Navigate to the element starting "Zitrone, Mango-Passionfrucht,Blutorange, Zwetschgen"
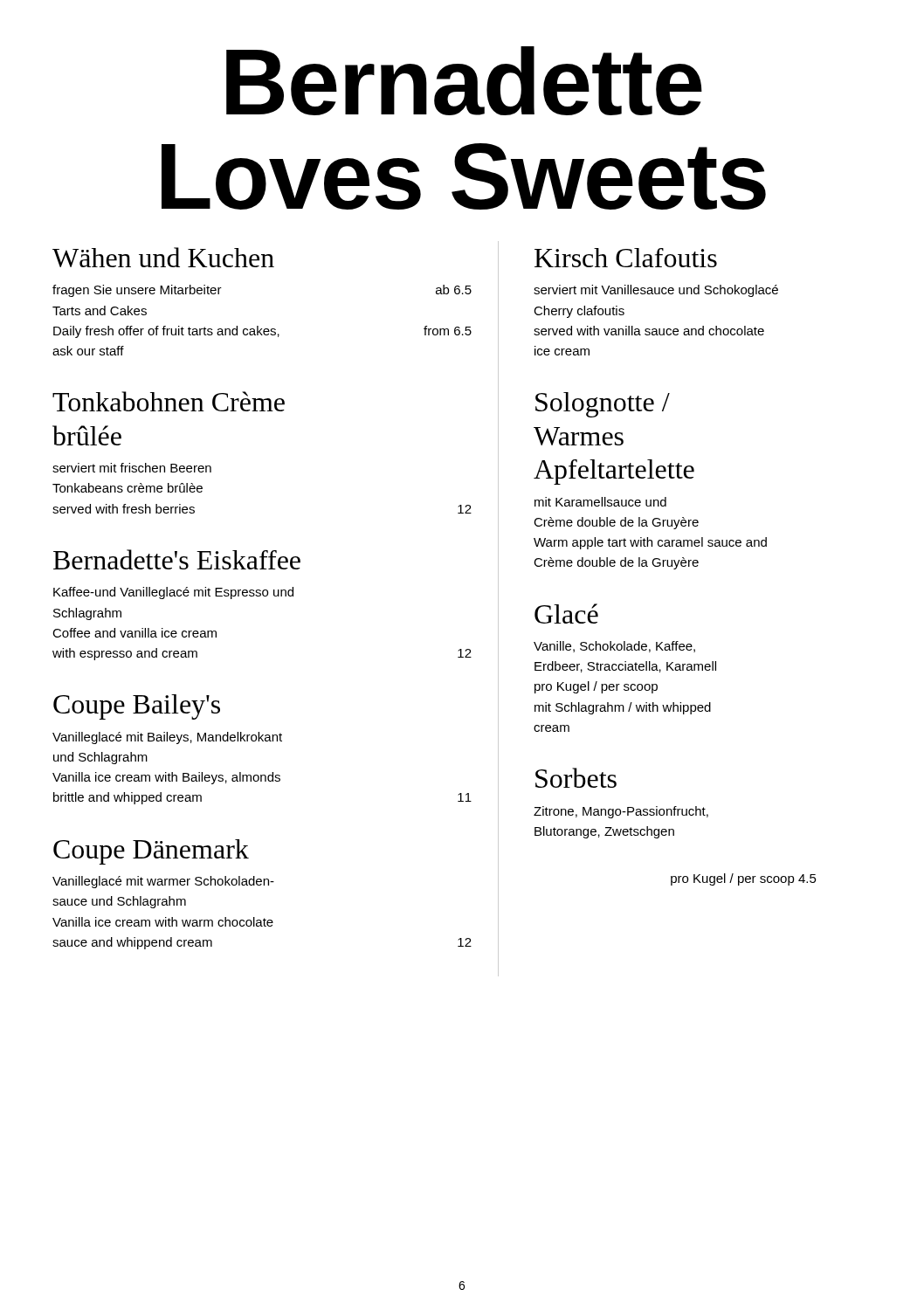Viewport: 924px width, 1310px height. [621, 812]
